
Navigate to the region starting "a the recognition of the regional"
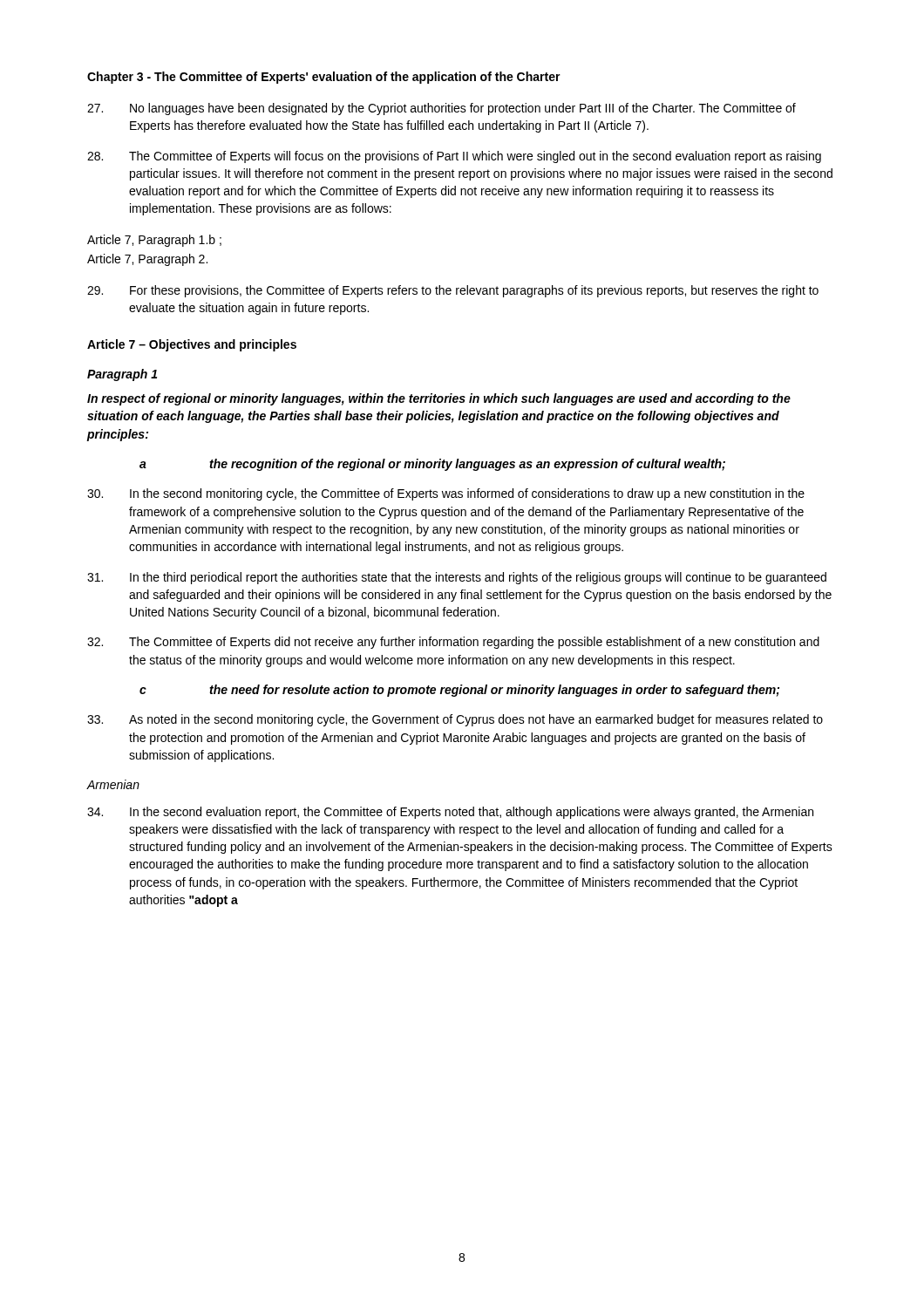tap(462, 464)
